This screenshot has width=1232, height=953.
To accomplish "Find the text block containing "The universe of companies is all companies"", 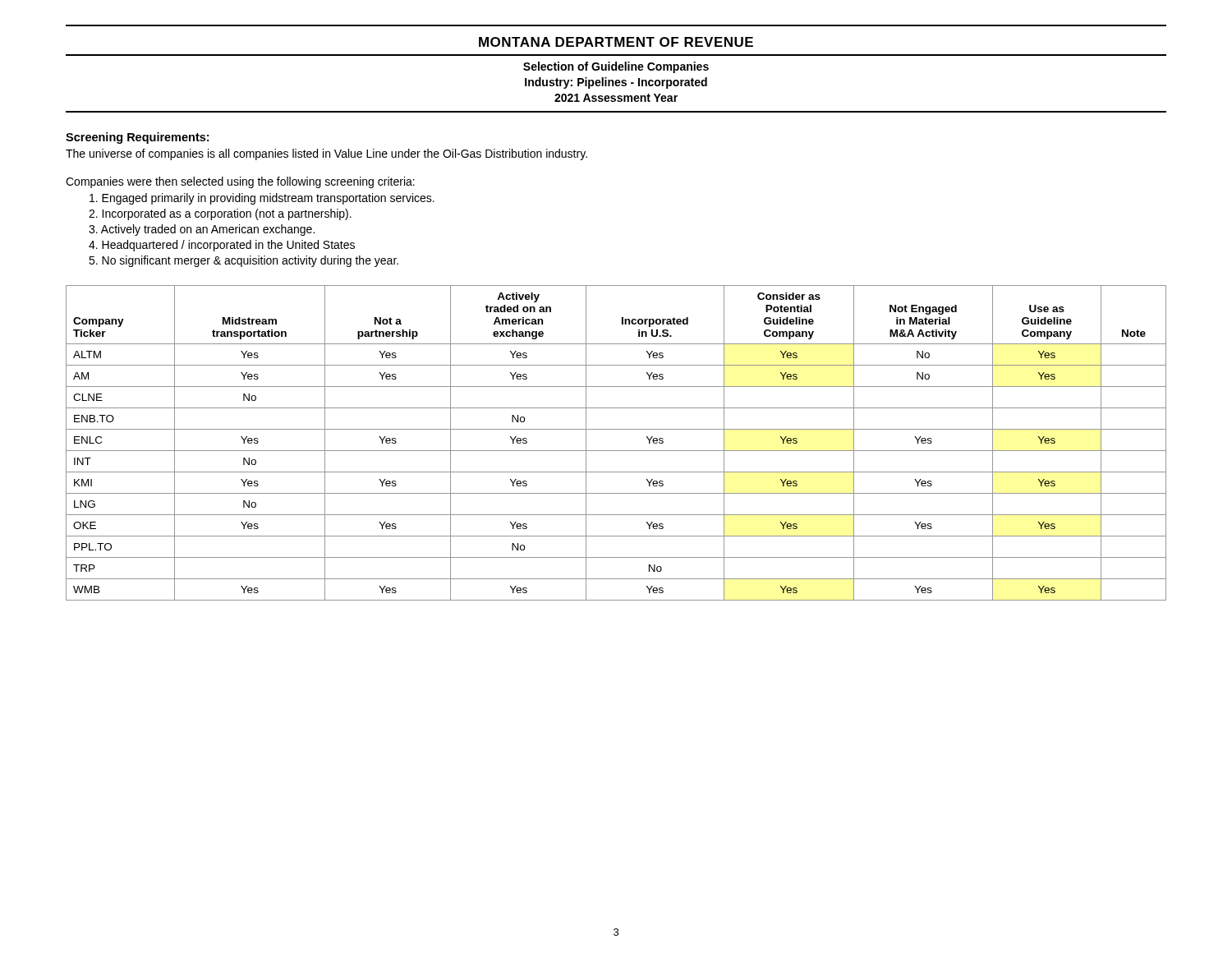I will point(327,154).
